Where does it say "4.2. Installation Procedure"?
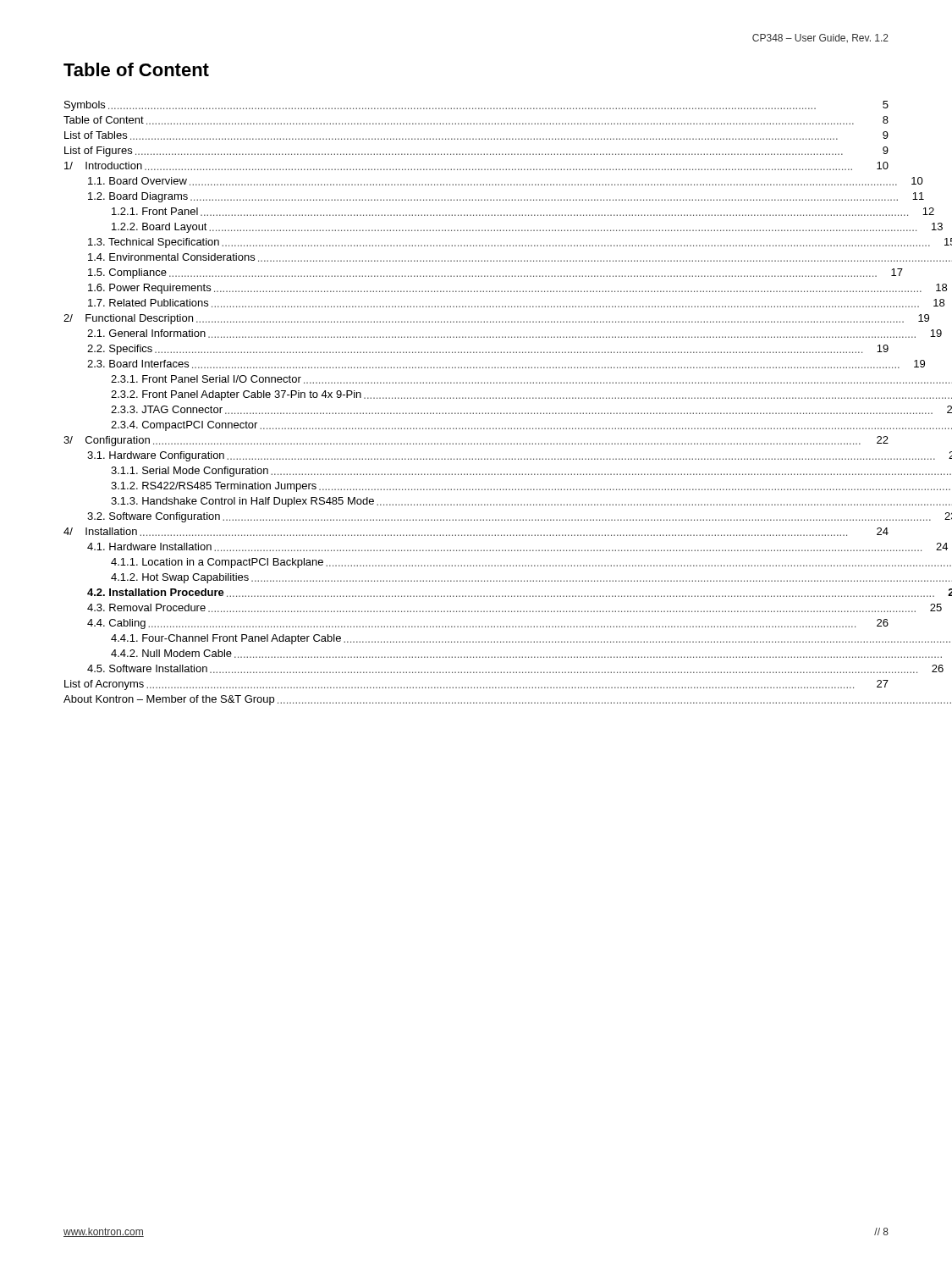This screenshot has height=1270, width=952. (476, 592)
